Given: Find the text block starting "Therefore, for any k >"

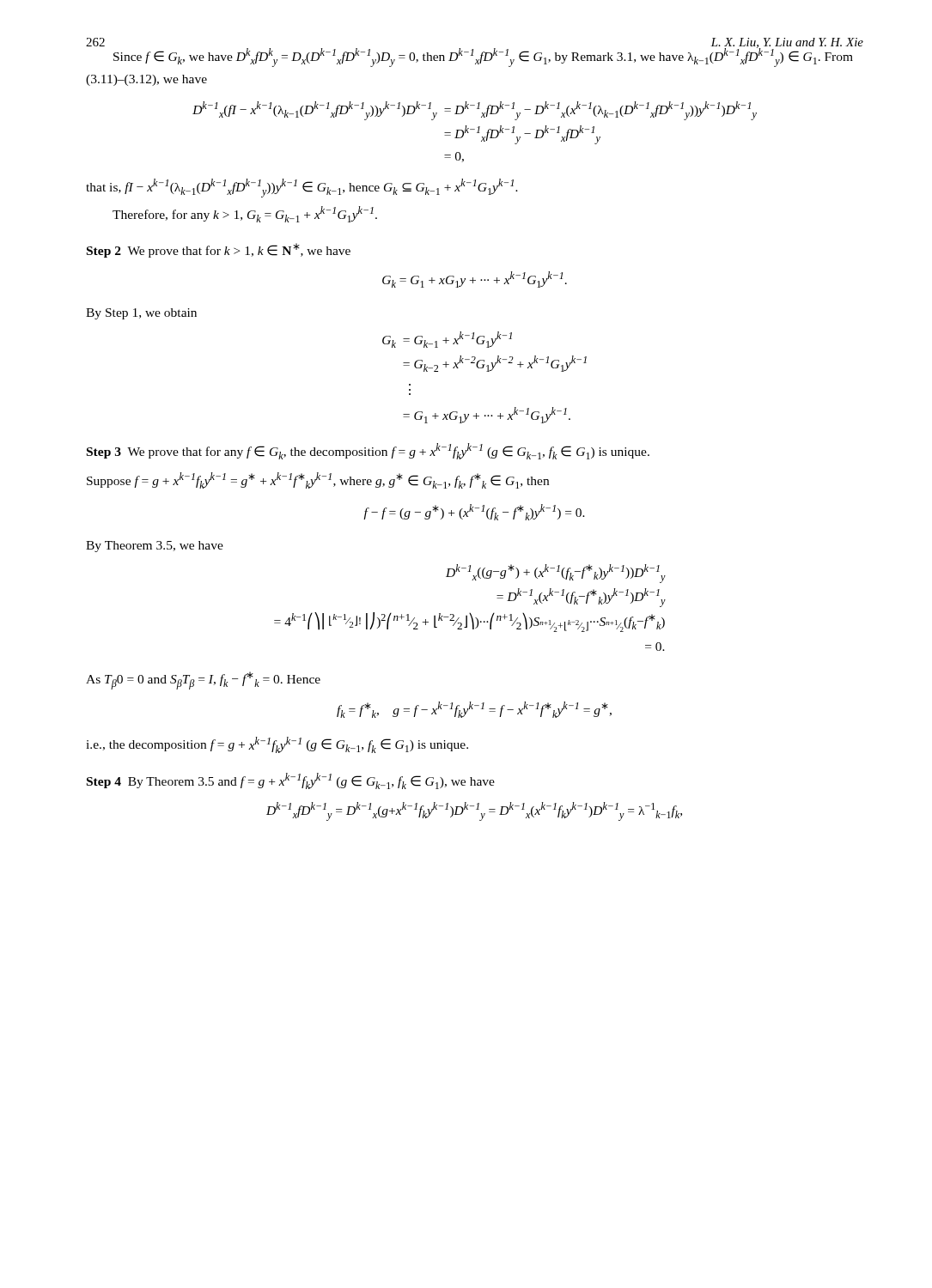Looking at the screenshot, I should pyautogui.click(x=245, y=215).
